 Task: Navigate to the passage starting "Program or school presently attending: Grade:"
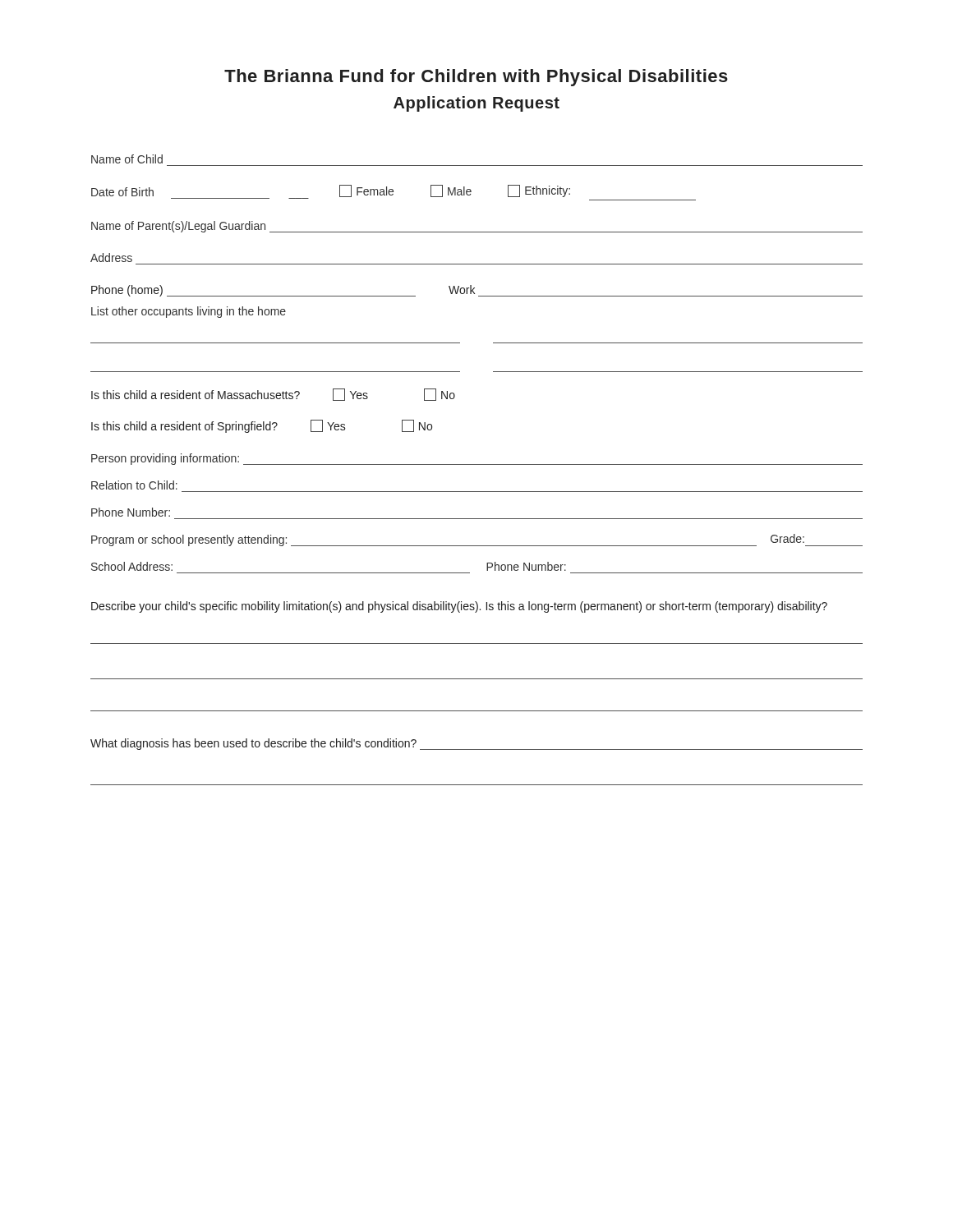476,539
